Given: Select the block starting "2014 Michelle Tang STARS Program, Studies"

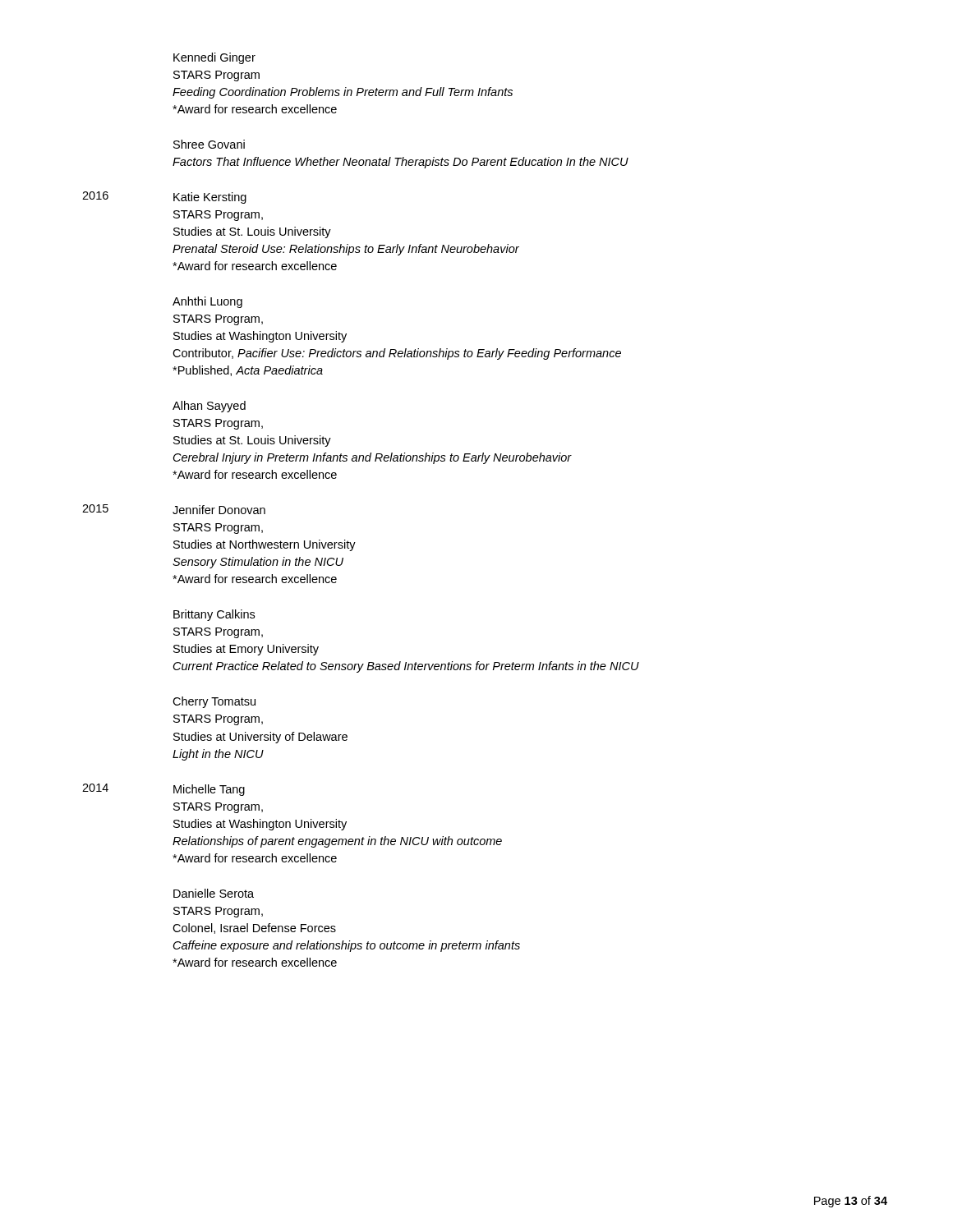Looking at the screenshot, I should (292, 823).
